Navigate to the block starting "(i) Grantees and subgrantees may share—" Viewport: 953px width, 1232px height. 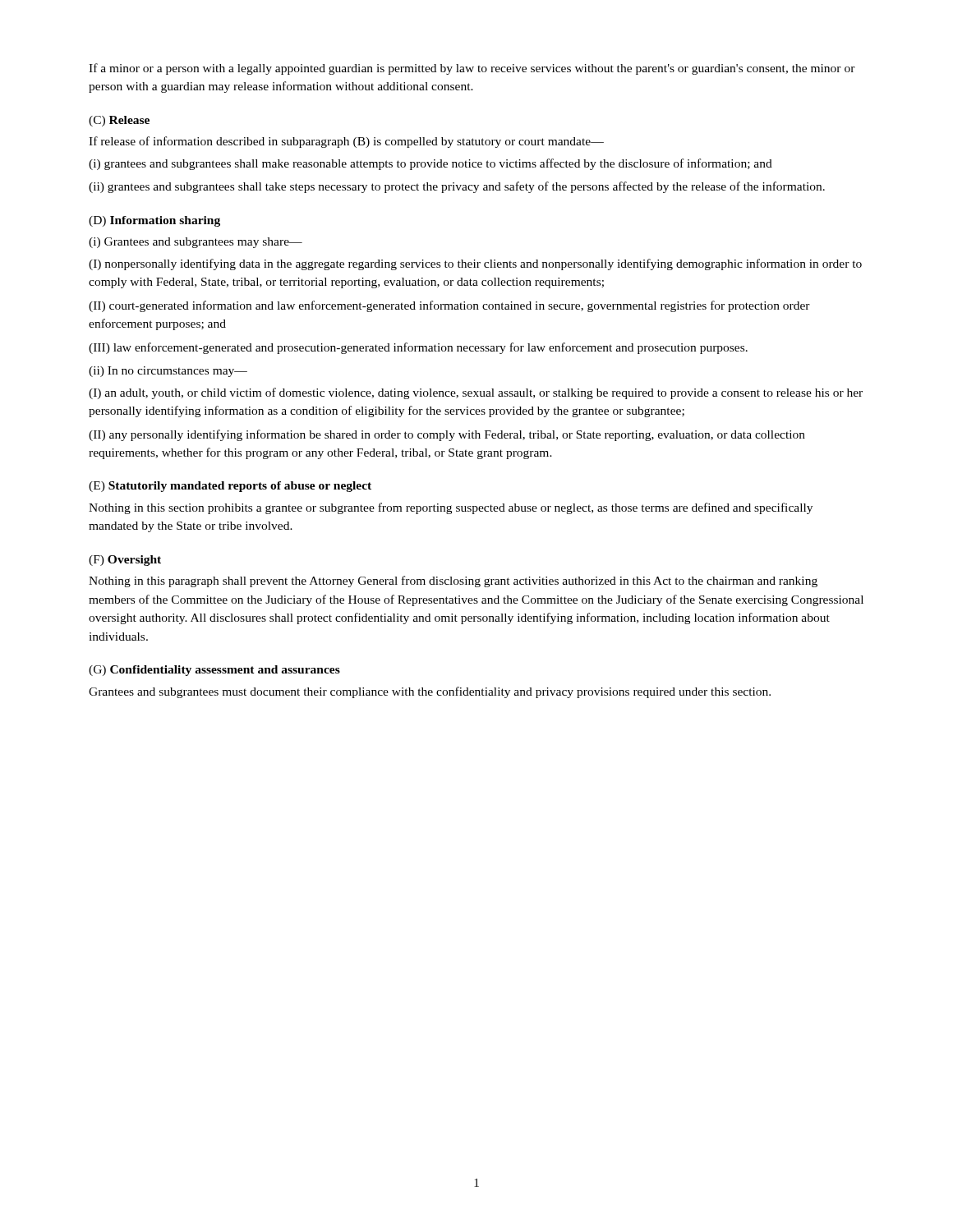[x=195, y=241]
